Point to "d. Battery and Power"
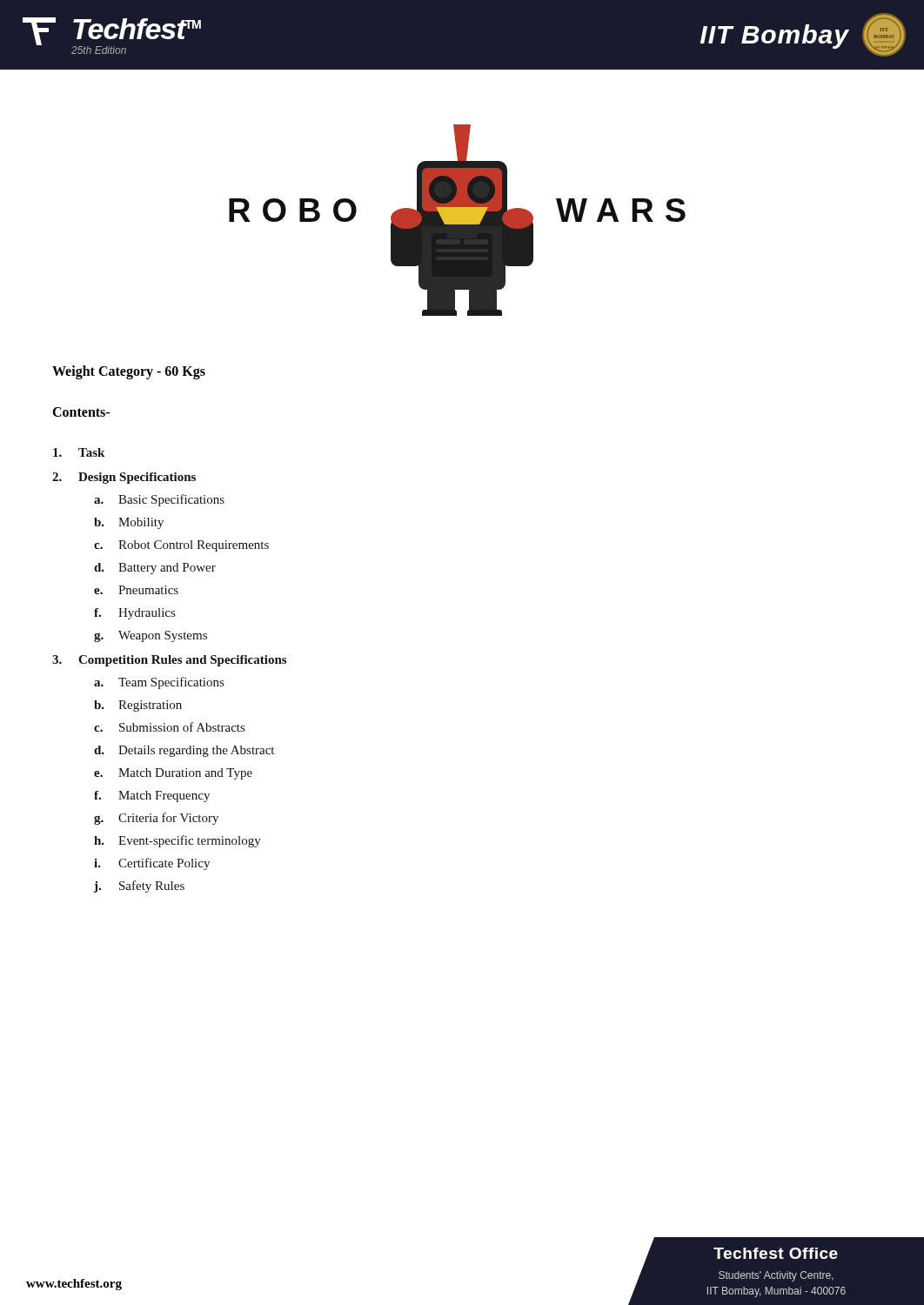924x1305 pixels. coord(155,567)
